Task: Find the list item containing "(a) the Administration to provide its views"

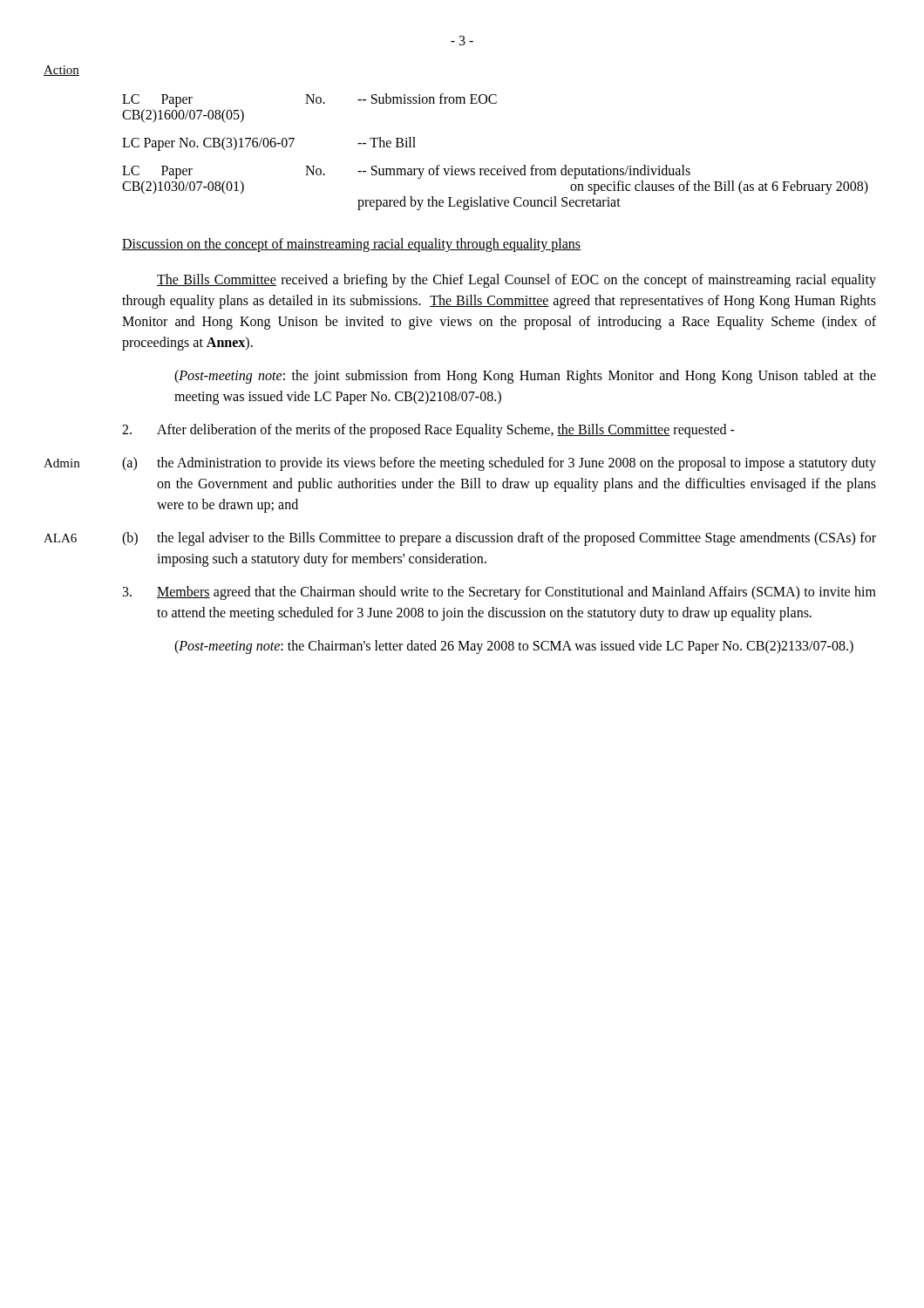Action: point(499,484)
